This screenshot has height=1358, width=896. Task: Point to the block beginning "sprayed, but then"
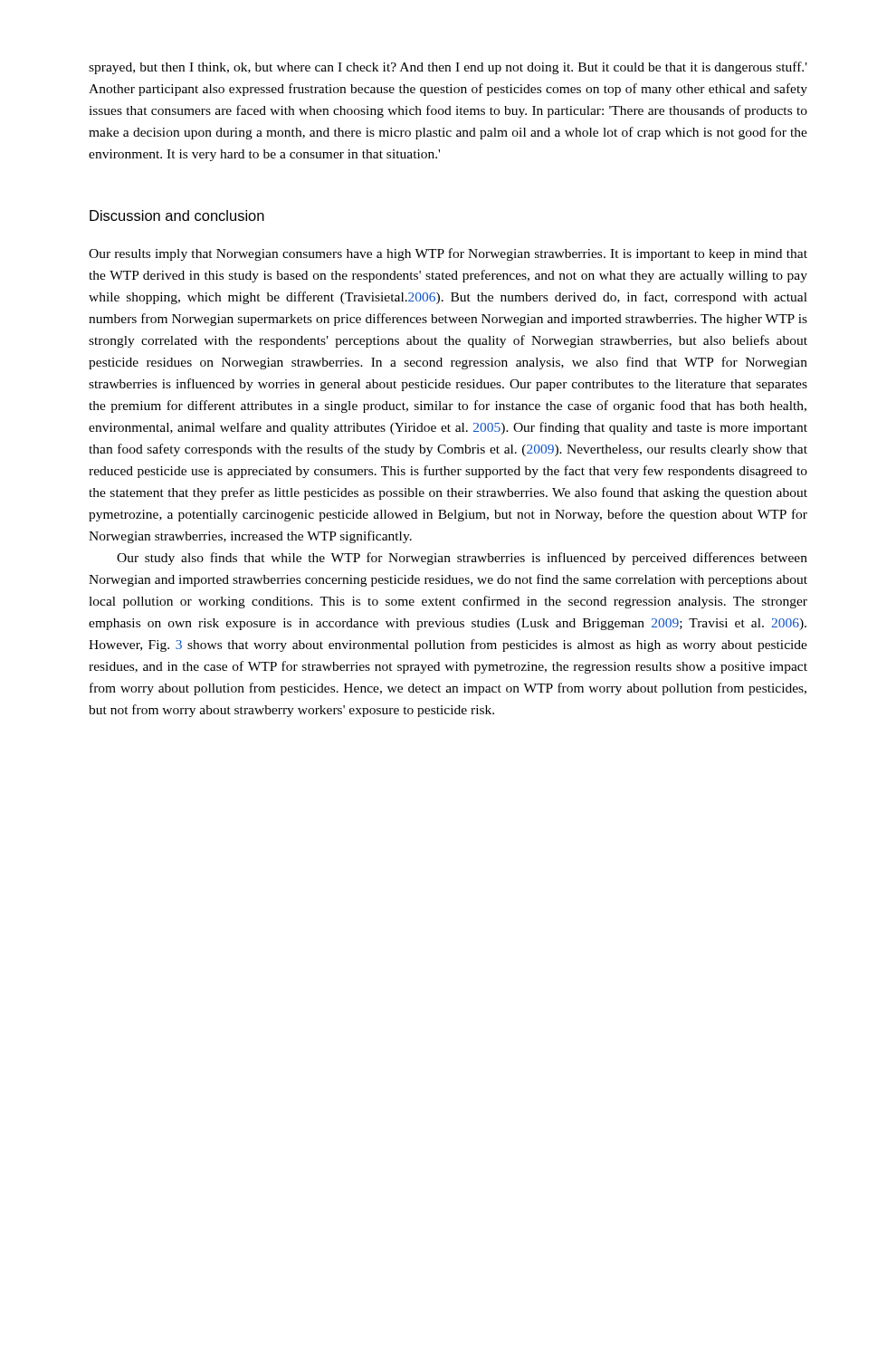click(448, 110)
